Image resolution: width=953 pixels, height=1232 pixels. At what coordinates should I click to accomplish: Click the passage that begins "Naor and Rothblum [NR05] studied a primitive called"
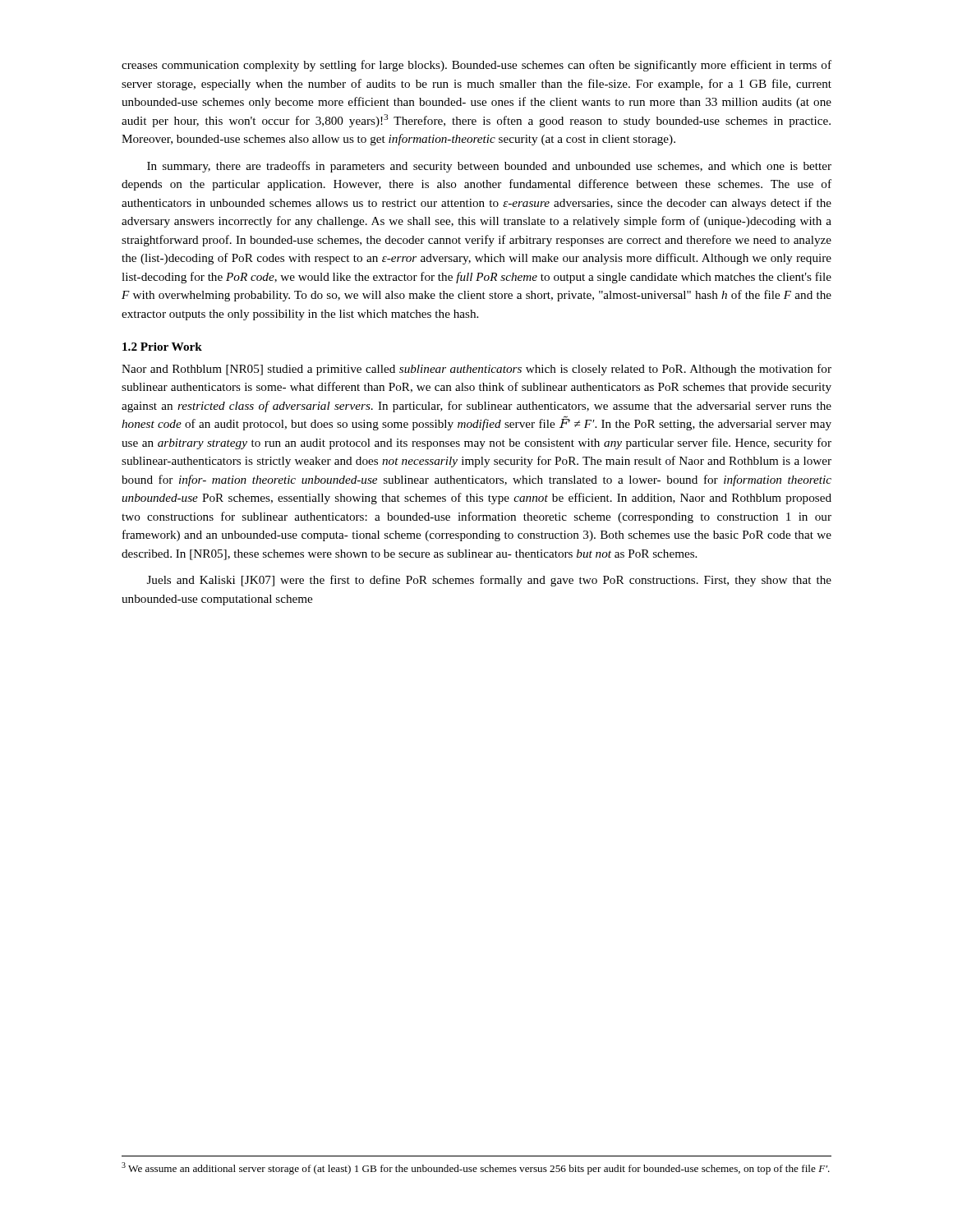click(x=476, y=461)
